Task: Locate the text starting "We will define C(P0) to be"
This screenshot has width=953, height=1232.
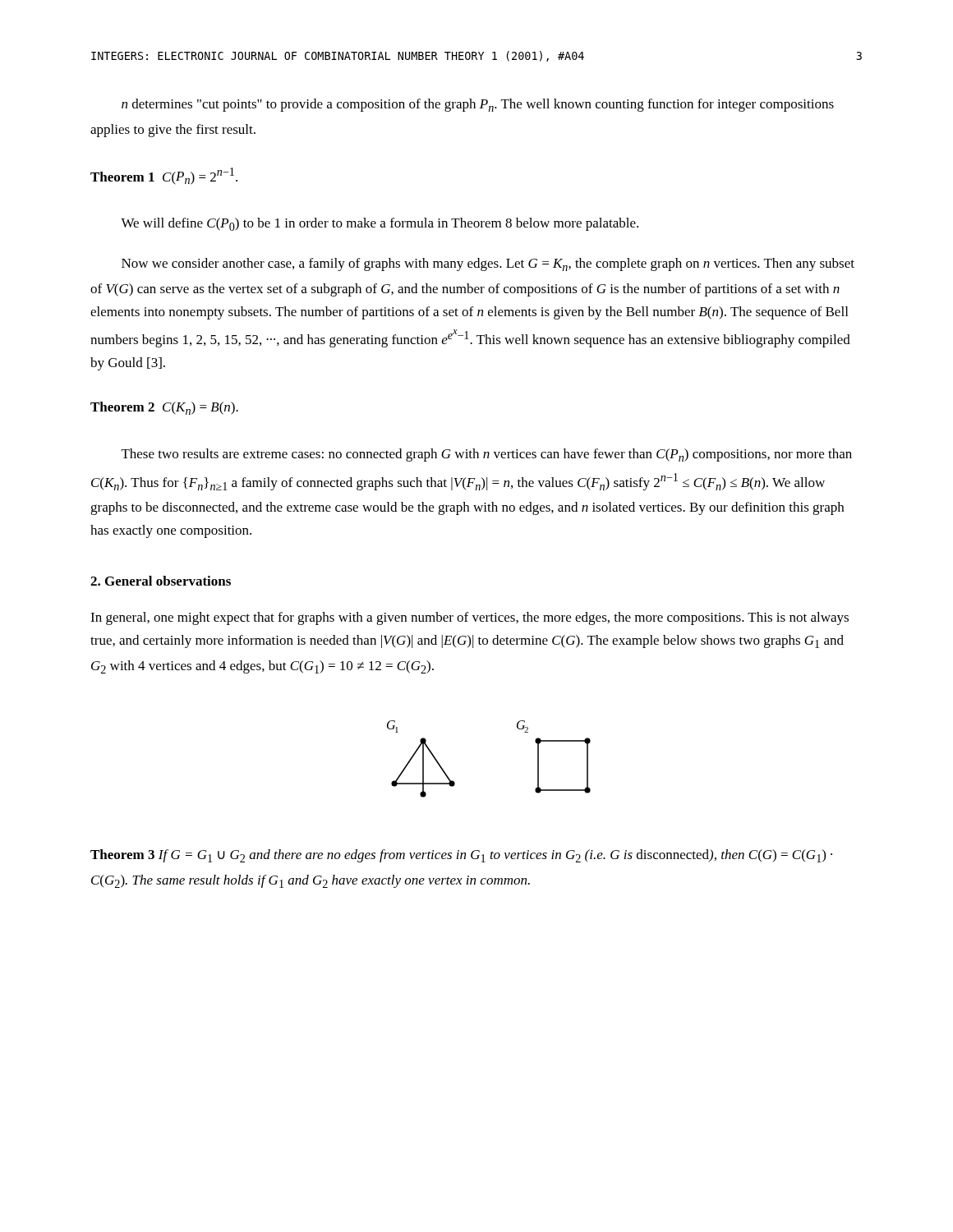Action: point(380,225)
